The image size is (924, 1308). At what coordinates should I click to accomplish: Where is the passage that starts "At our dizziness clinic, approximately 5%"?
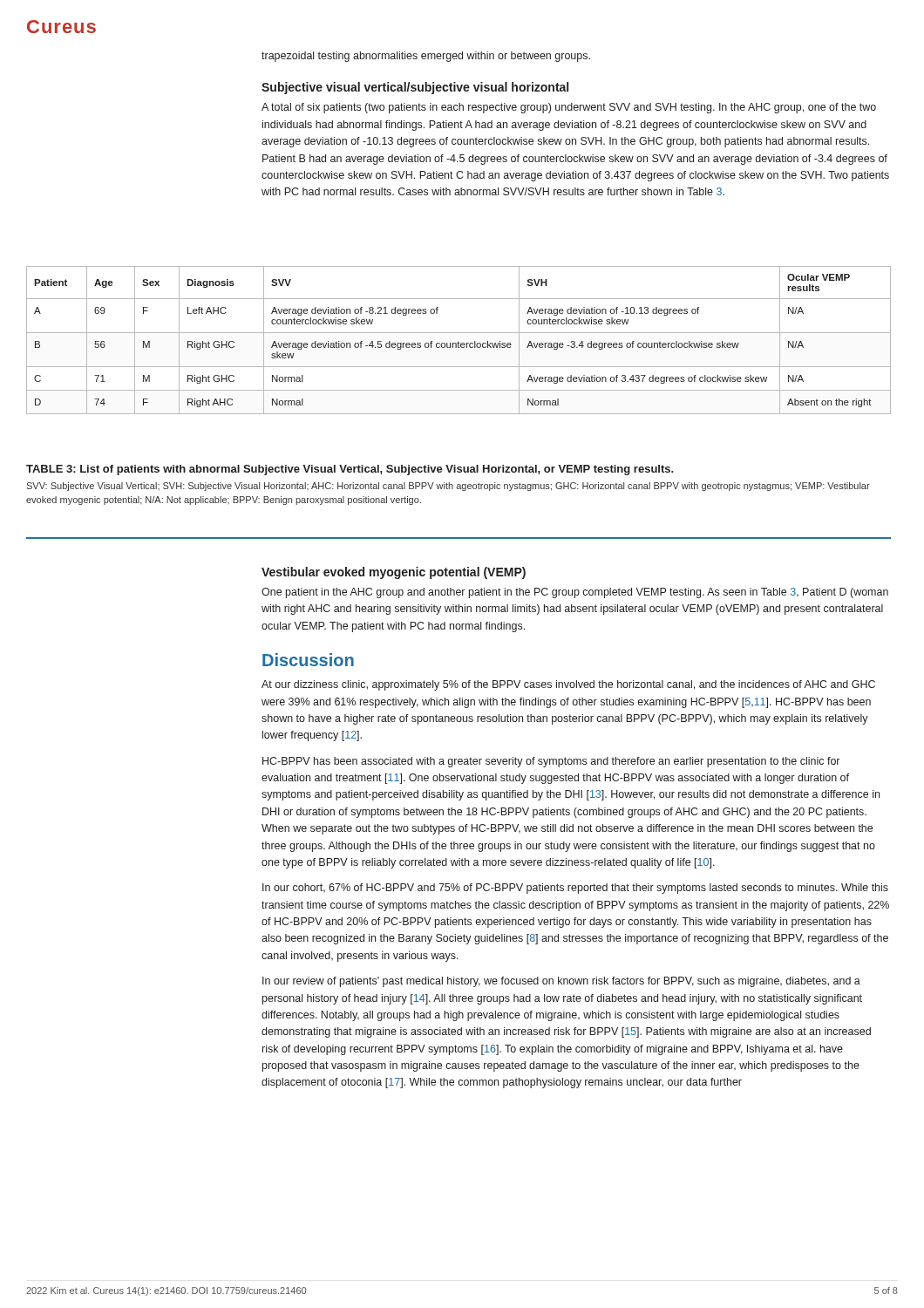pos(569,710)
